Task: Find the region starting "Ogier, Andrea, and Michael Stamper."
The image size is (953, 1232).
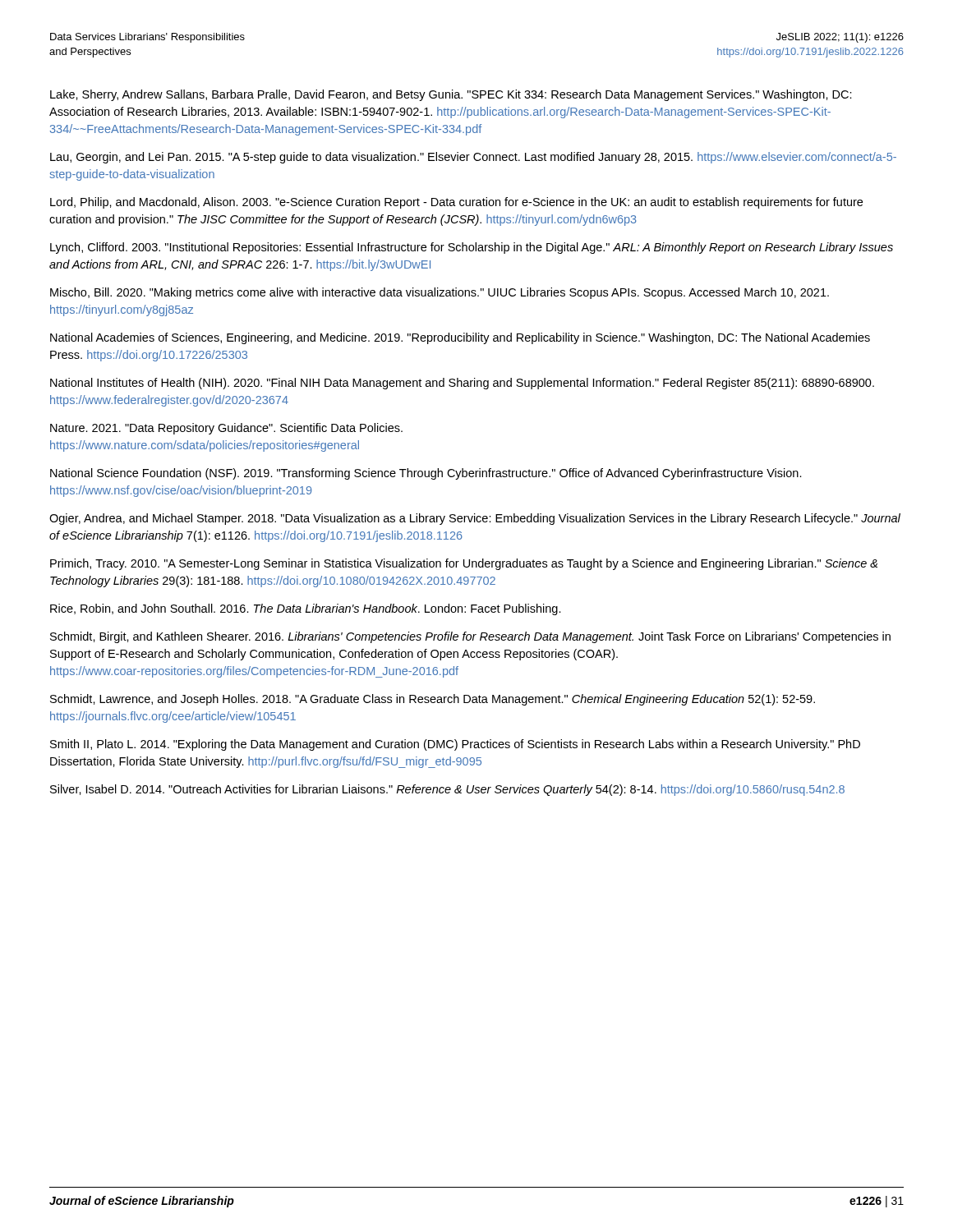Action: point(475,527)
